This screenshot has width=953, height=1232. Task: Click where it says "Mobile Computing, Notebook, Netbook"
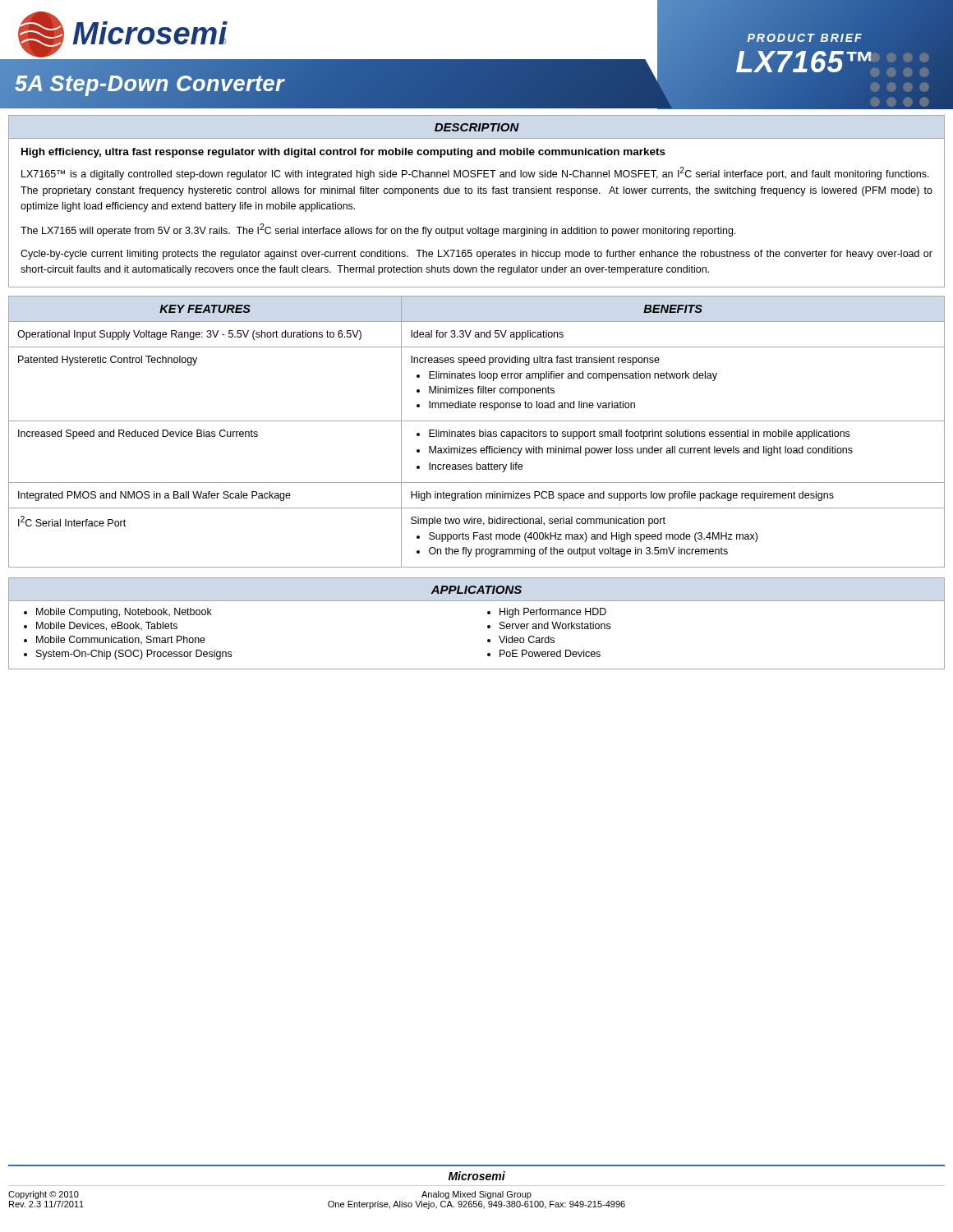[x=124, y=612]
